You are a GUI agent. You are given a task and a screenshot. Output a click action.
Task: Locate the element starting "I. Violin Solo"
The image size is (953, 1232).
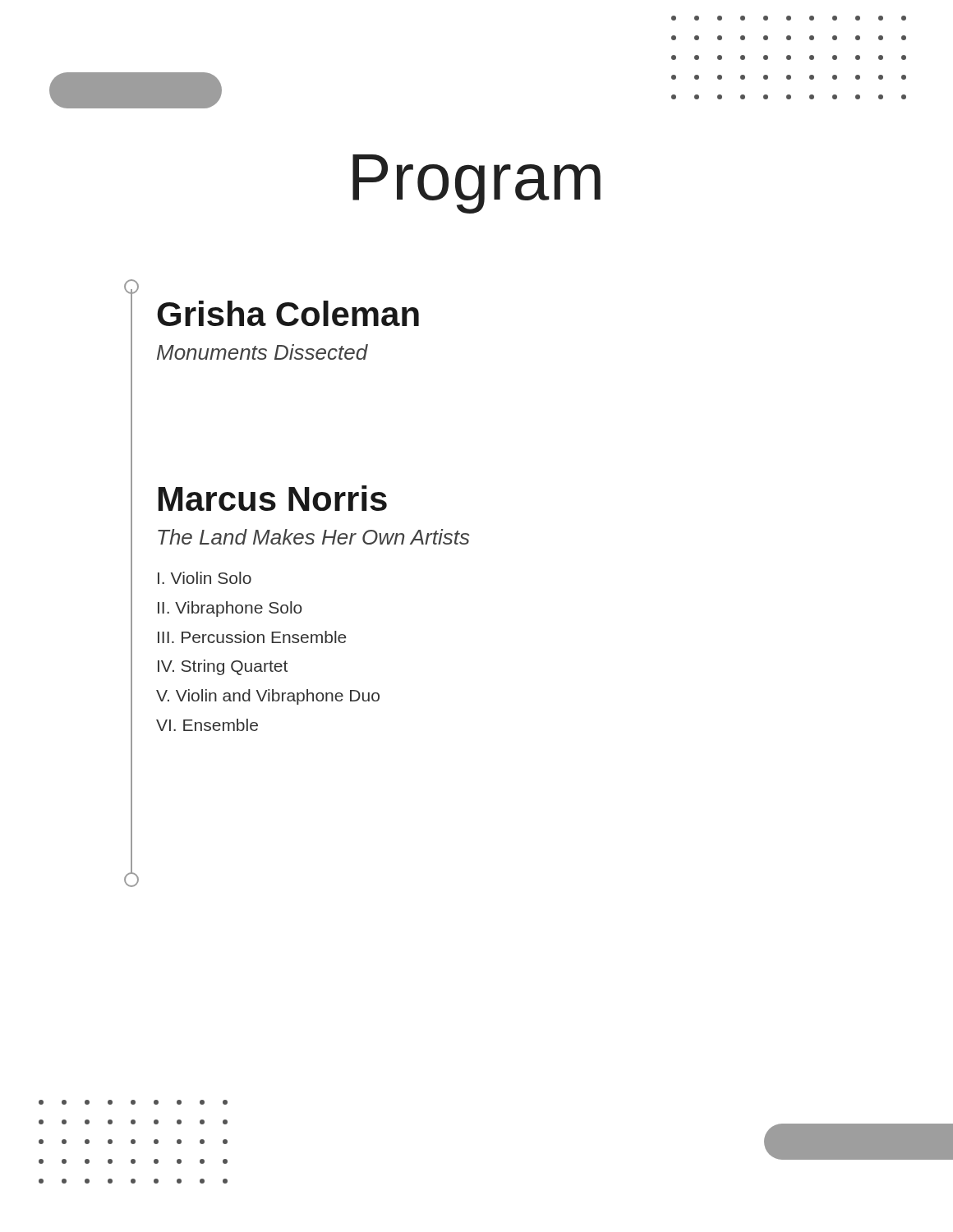[x=204, y=578]
